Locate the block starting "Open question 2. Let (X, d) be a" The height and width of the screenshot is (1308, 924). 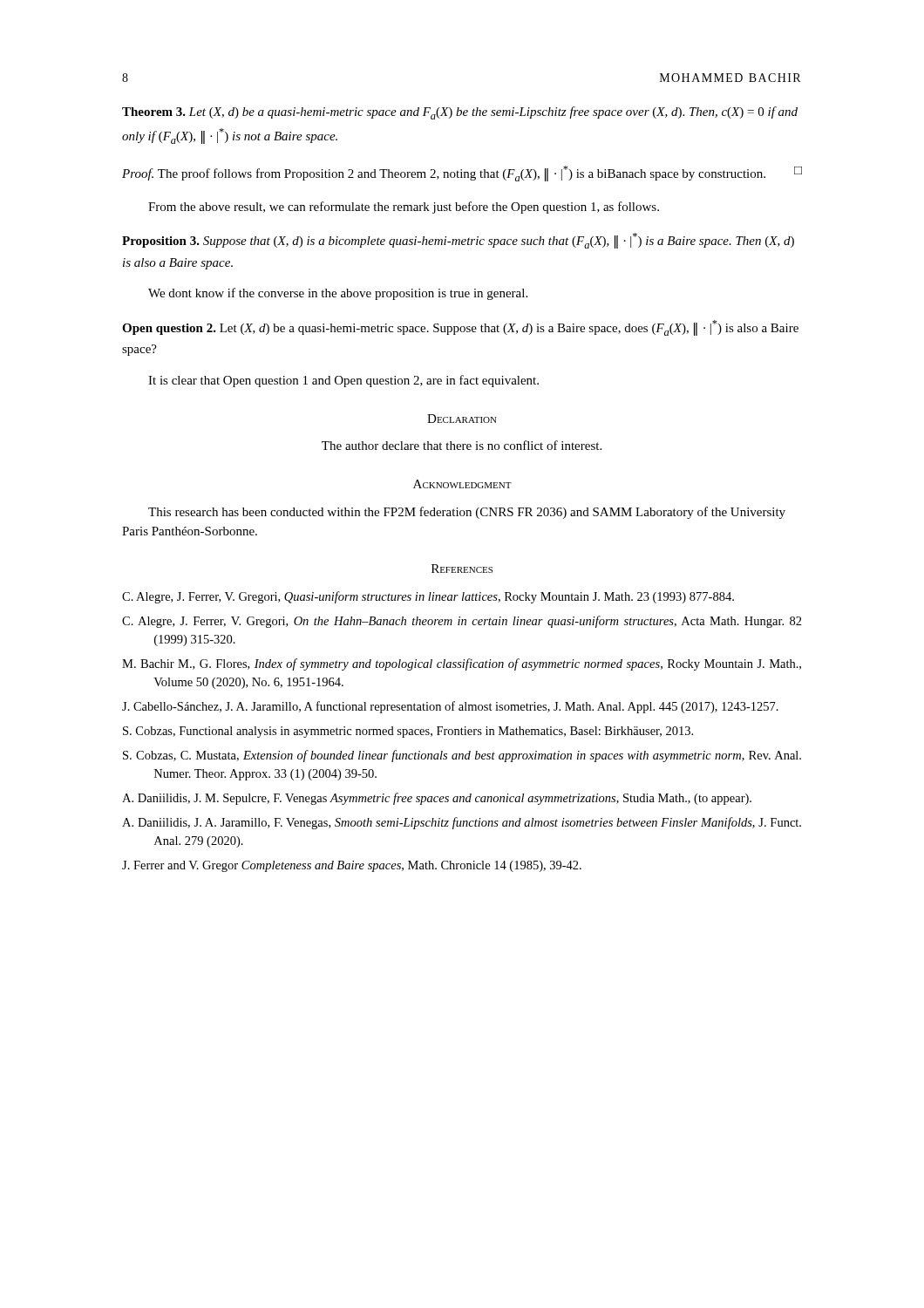[x=460, y=337]
